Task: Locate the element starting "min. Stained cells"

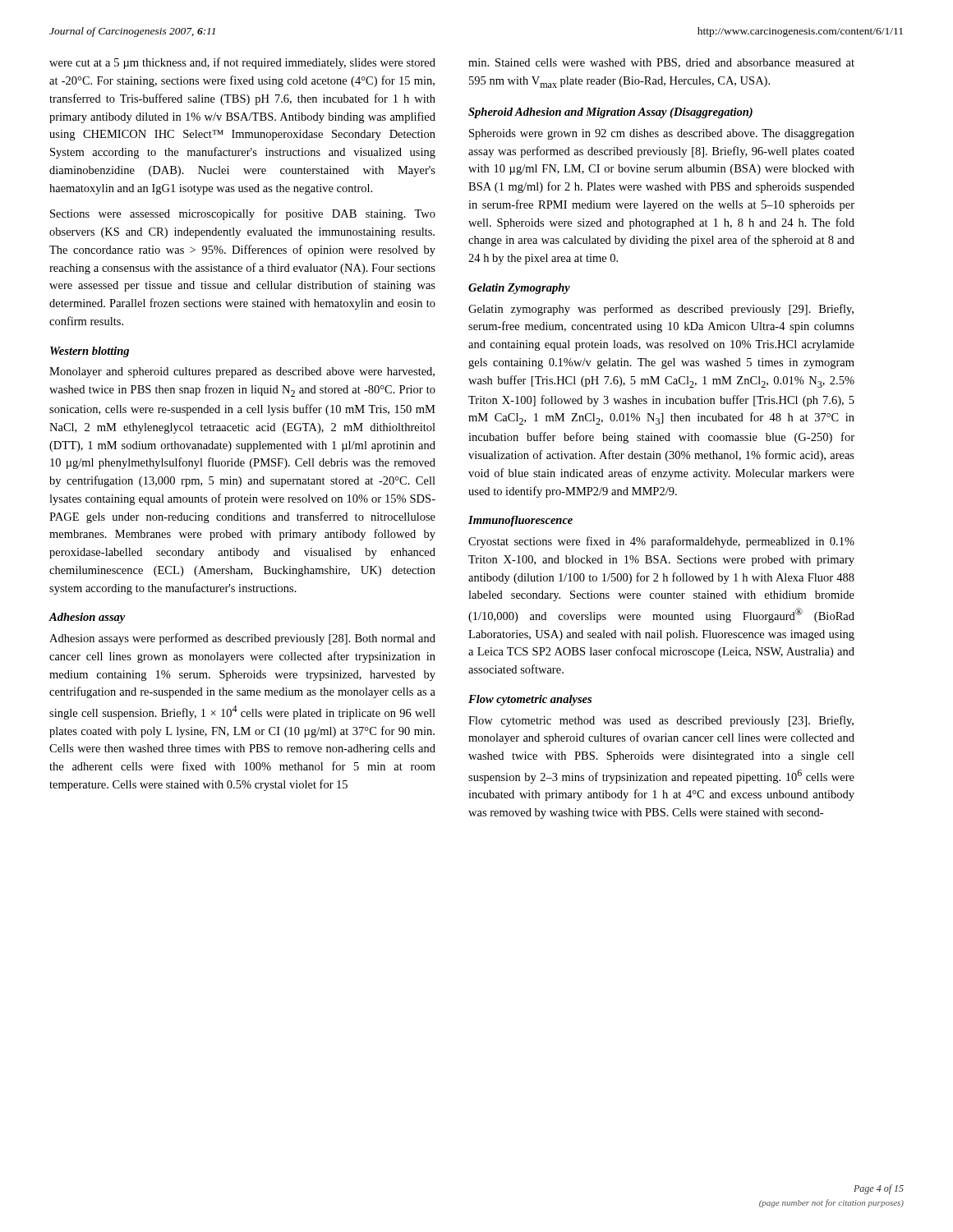Action: (x=661, y=73)
